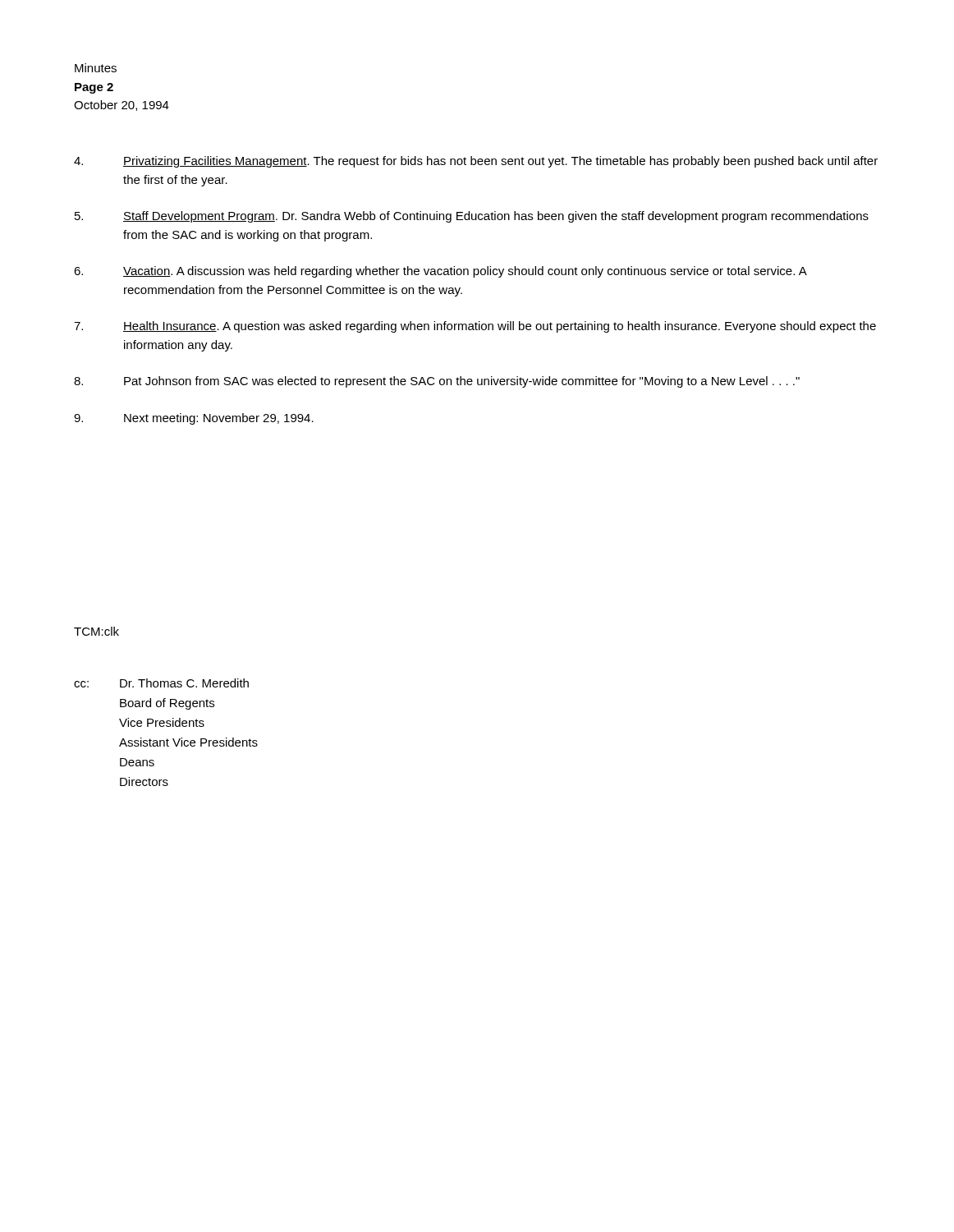This screenshot has height=1232, width=954.
Task: Where is the passage that starts "7. Health Insurance. A question was"?
Action: (477, 335)
